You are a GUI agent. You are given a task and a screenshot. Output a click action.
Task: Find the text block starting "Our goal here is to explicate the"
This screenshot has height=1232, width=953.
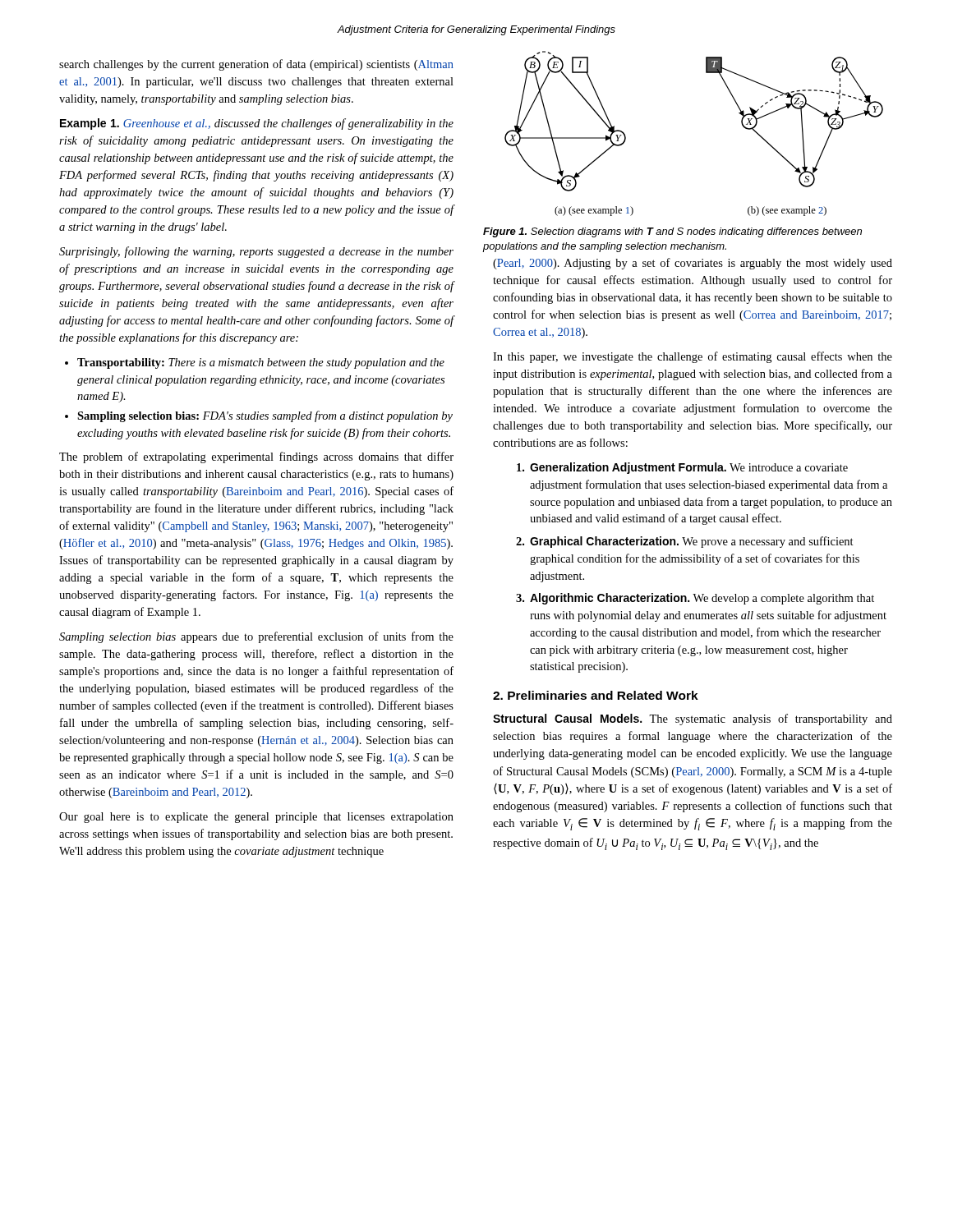pos(256,834)
